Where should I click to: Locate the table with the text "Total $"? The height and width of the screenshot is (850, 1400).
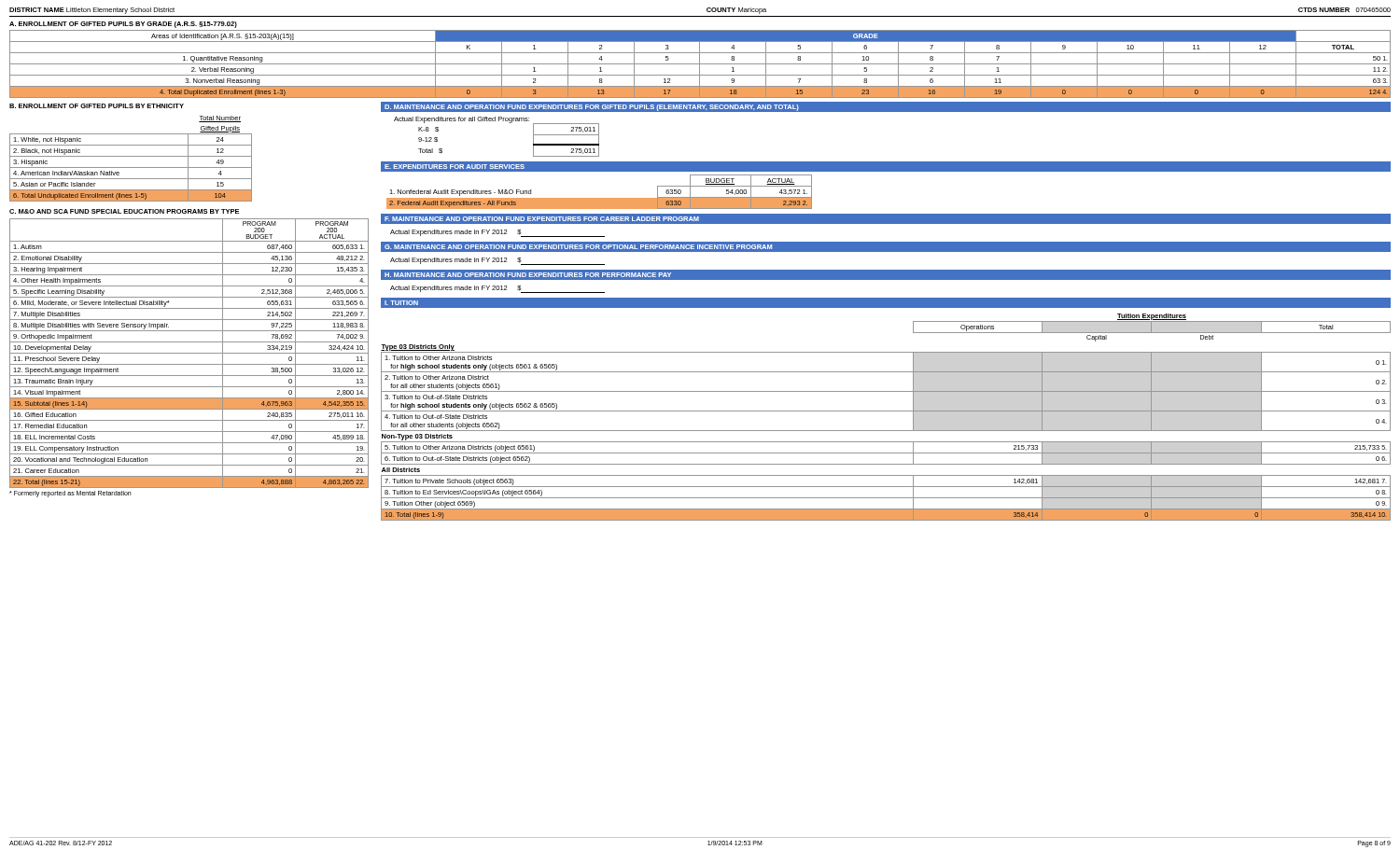tap(886, 136)
